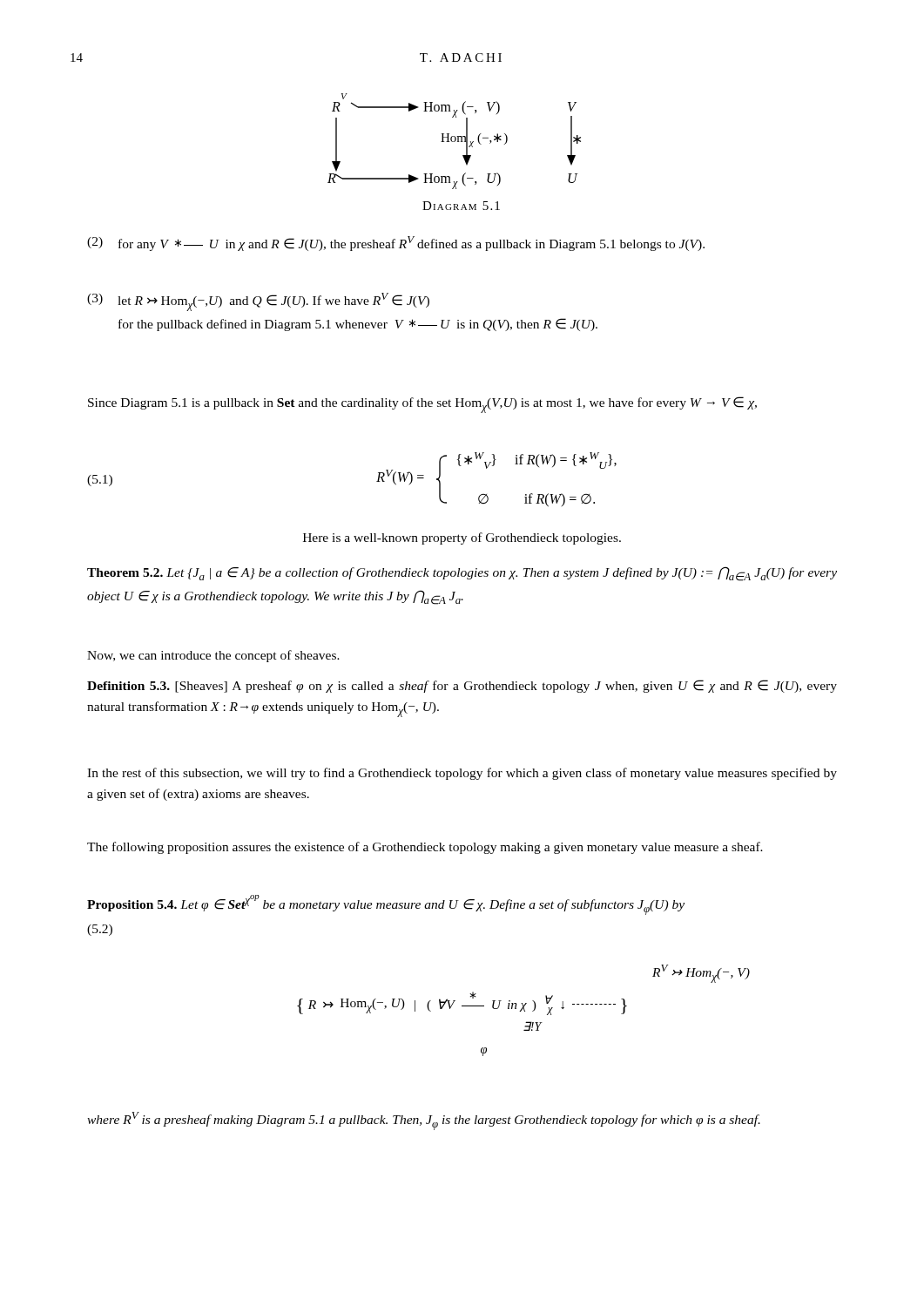Point to the element starting "(3) let R ↣ Homχ(−,U) and Q"
924x1307 pixels.
462,311
